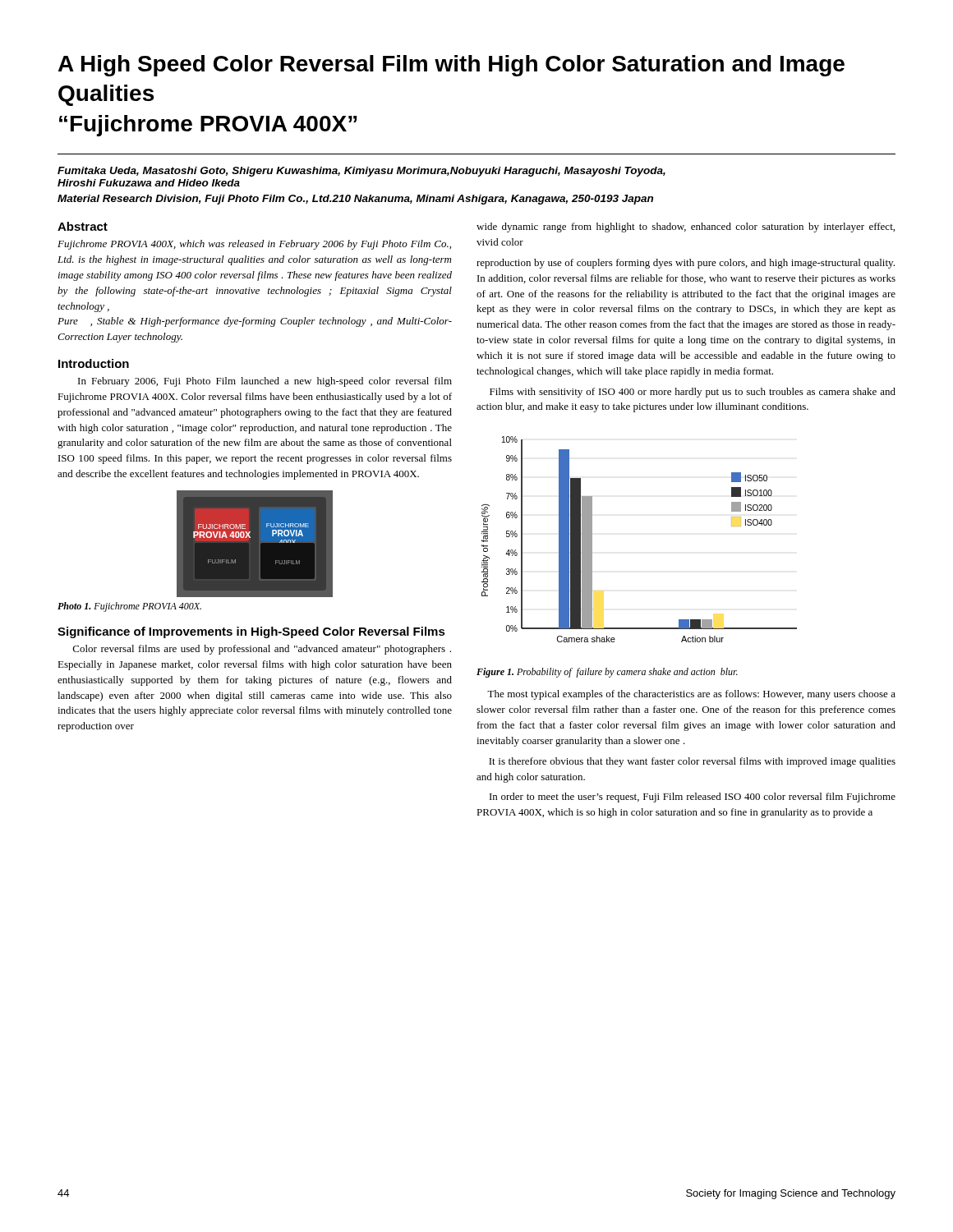
Task: Point to the passage starting "Significance of Improvements in High-Speed Color"
Action: coord(251,631)
